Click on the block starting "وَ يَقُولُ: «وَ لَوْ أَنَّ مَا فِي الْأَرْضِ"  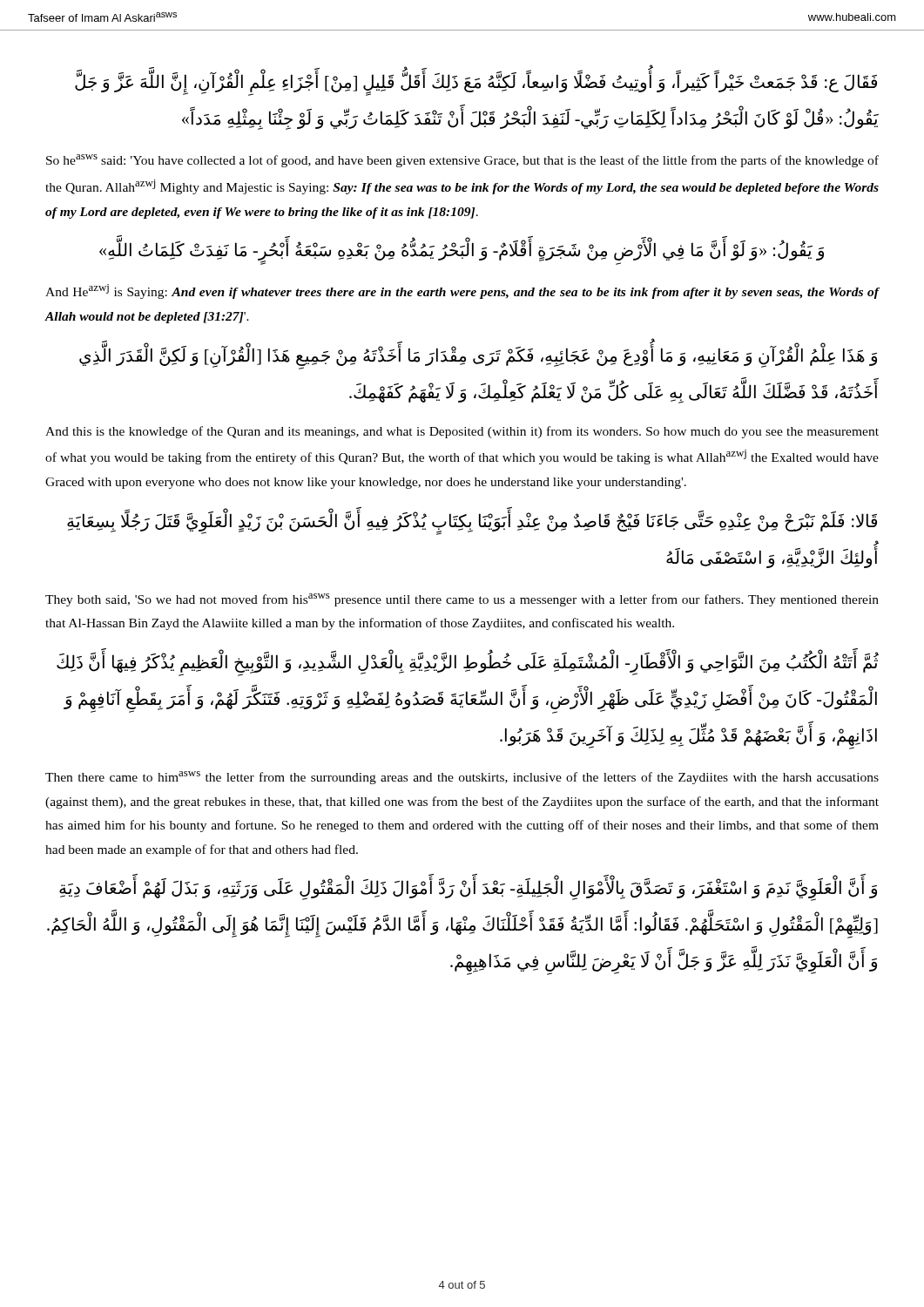(462, 280)
